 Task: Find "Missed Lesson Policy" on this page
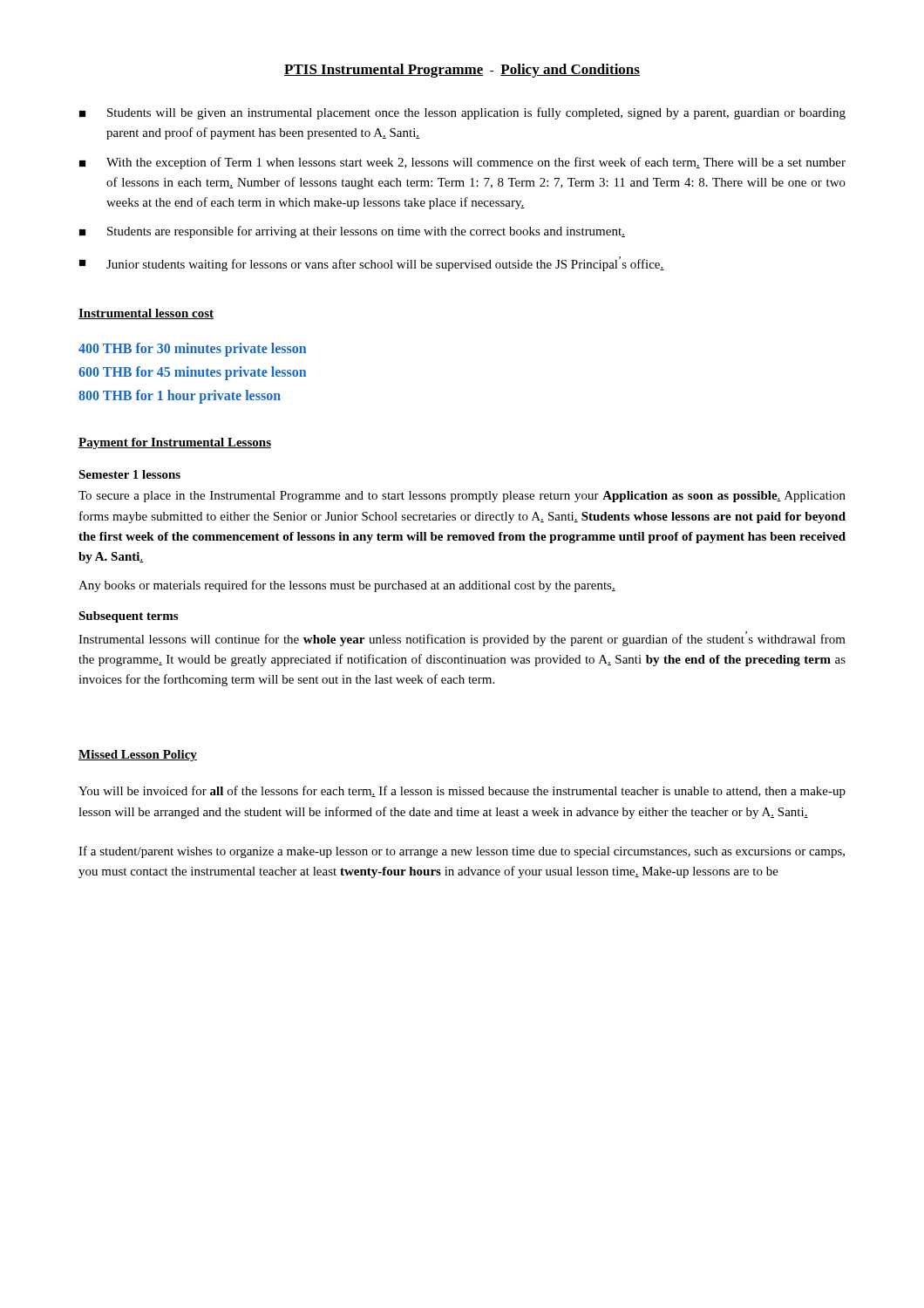pos(138,755)
